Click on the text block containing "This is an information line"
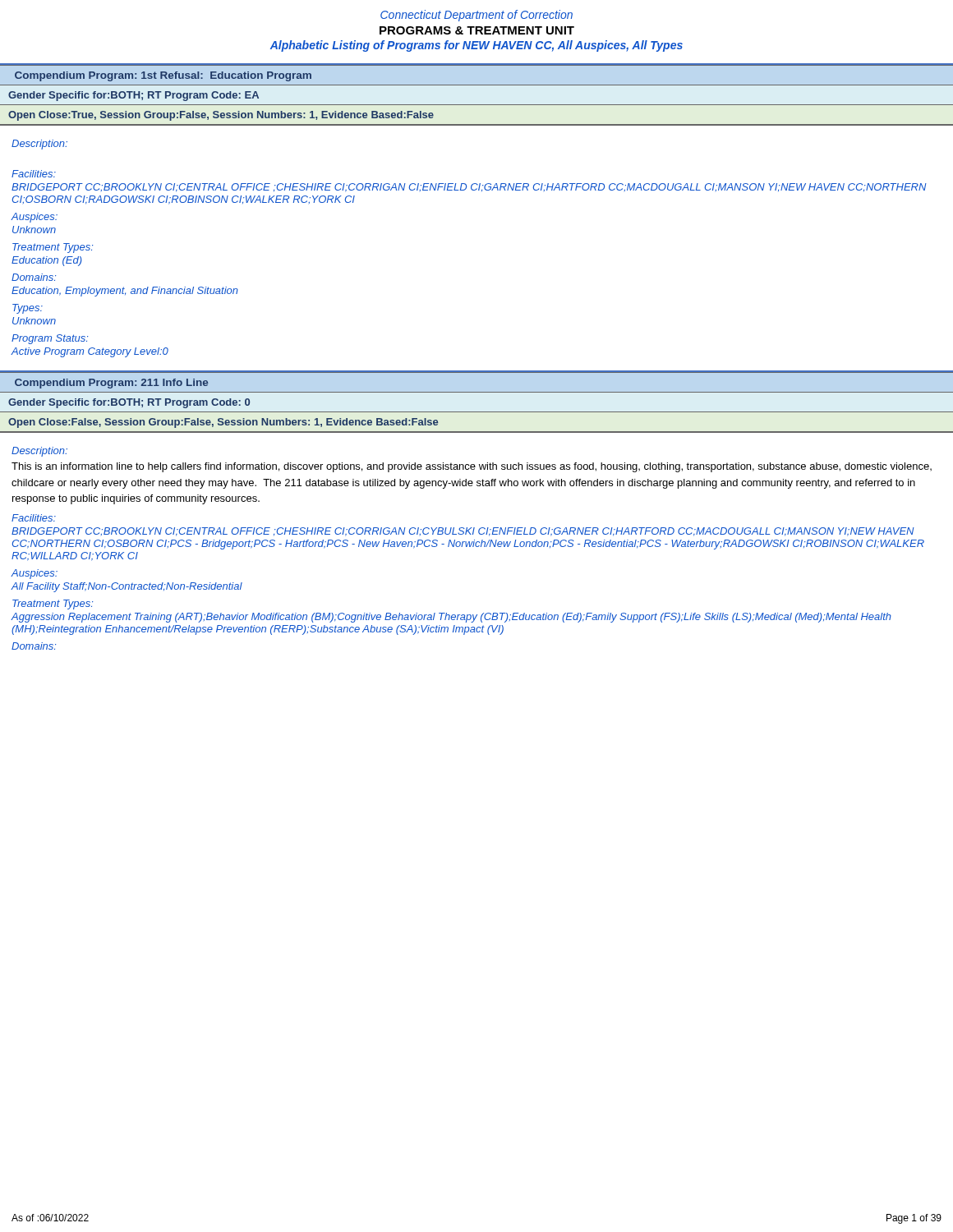The width and height of the screenshot is (953, 1232). [x=472, y=482]
